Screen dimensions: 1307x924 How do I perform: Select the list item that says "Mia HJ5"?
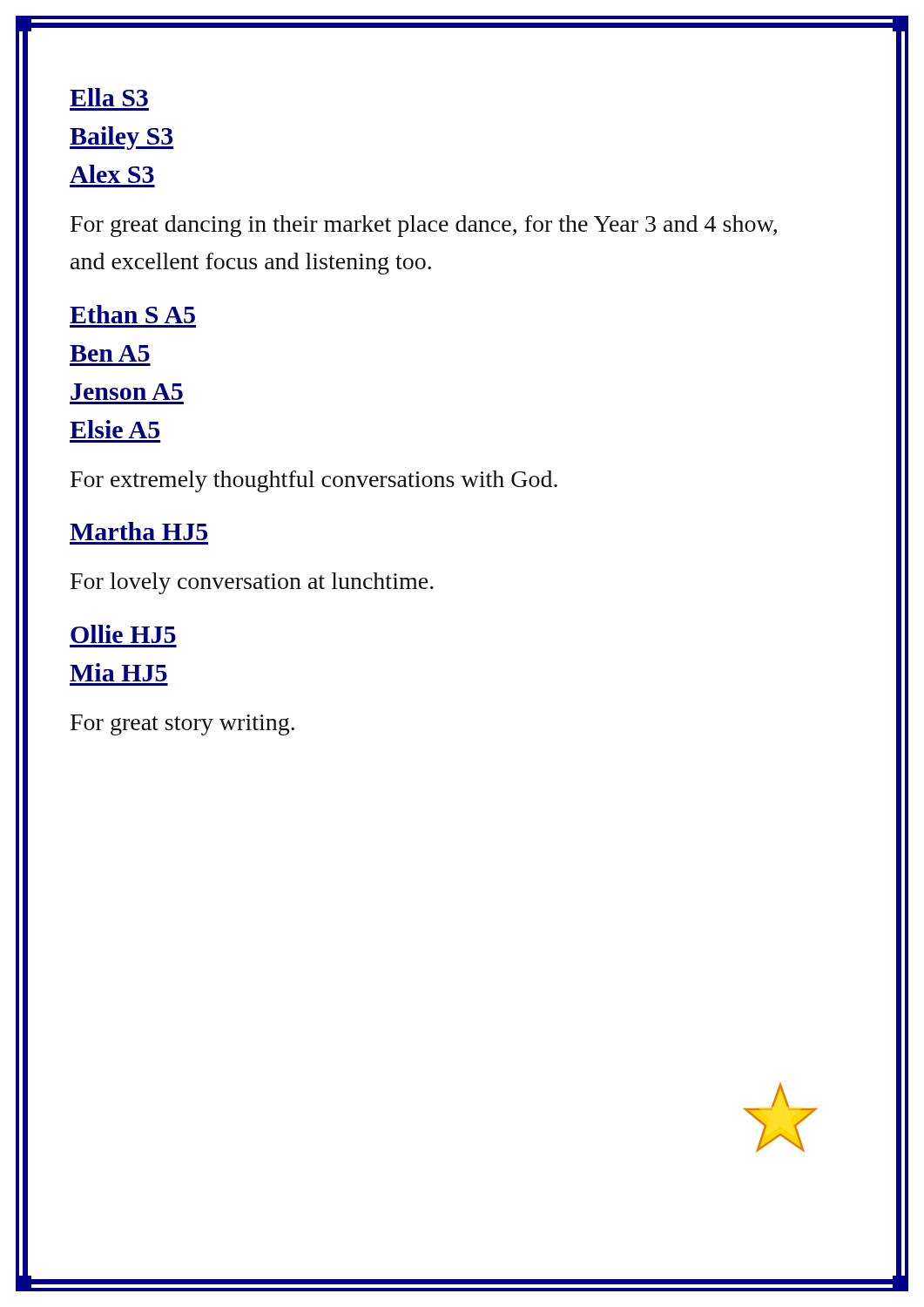(119, 672)
